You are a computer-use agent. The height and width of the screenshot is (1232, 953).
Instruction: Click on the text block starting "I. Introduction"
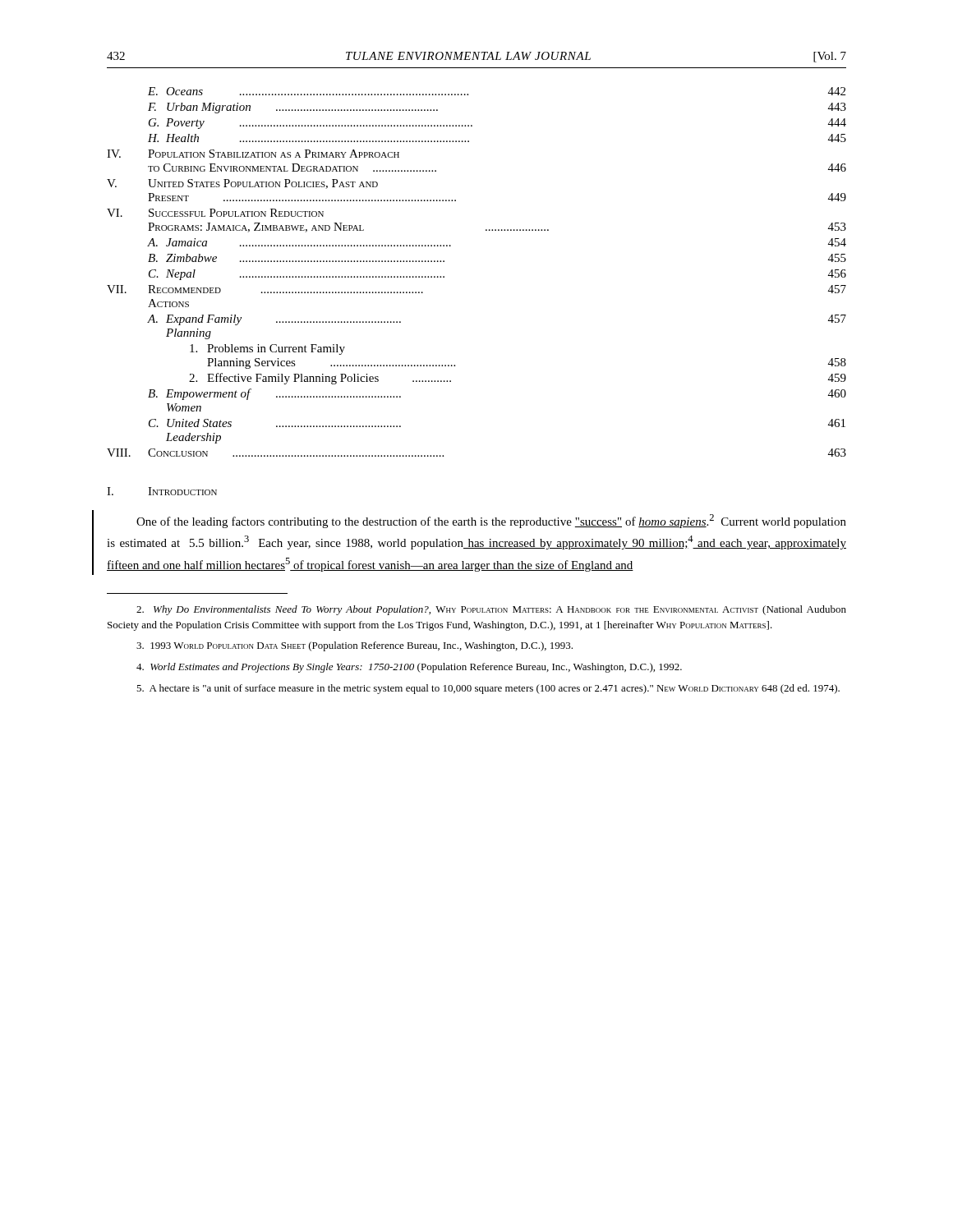(162, 492)
